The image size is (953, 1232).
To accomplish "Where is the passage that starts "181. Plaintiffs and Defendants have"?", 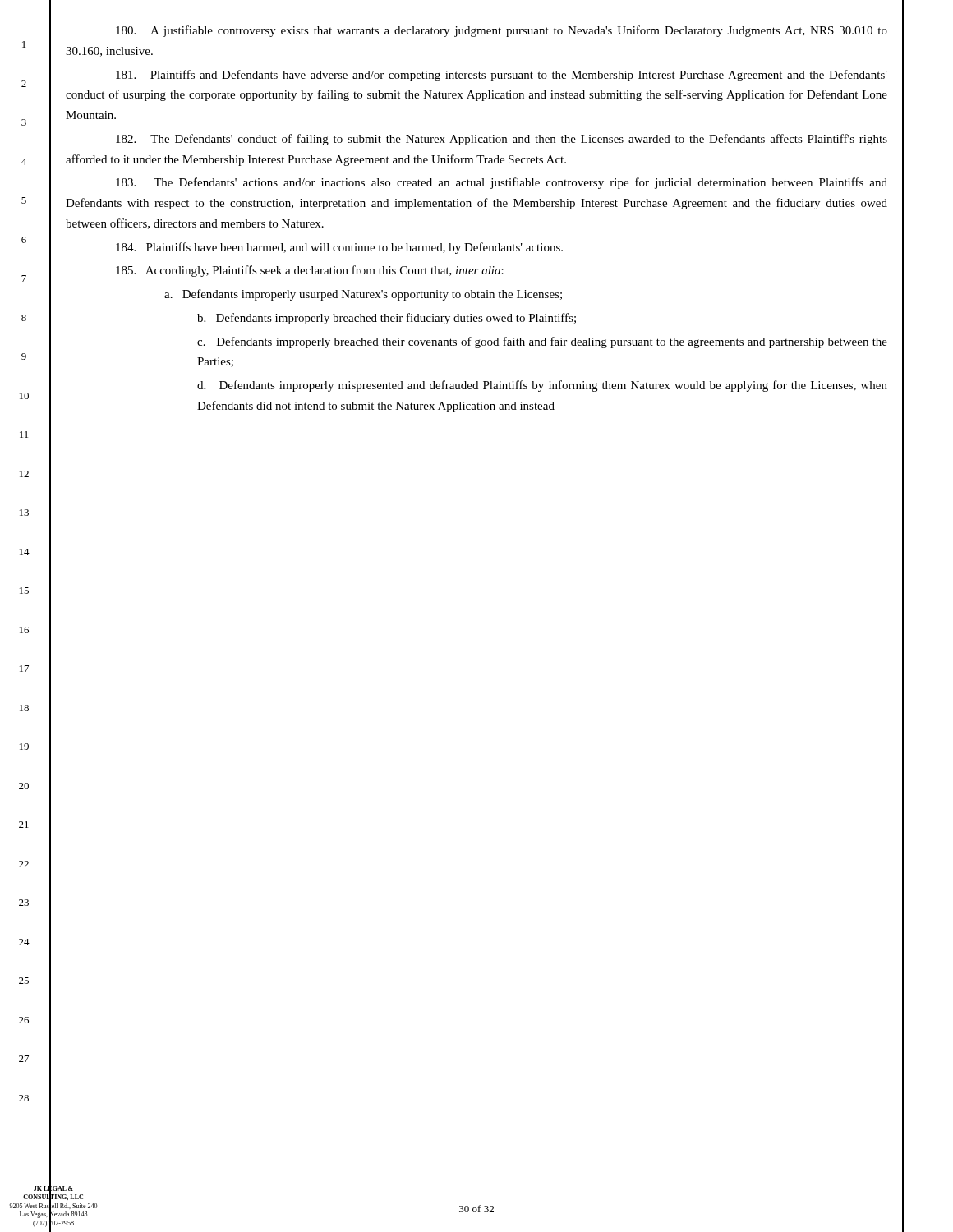I will point(476,95).
